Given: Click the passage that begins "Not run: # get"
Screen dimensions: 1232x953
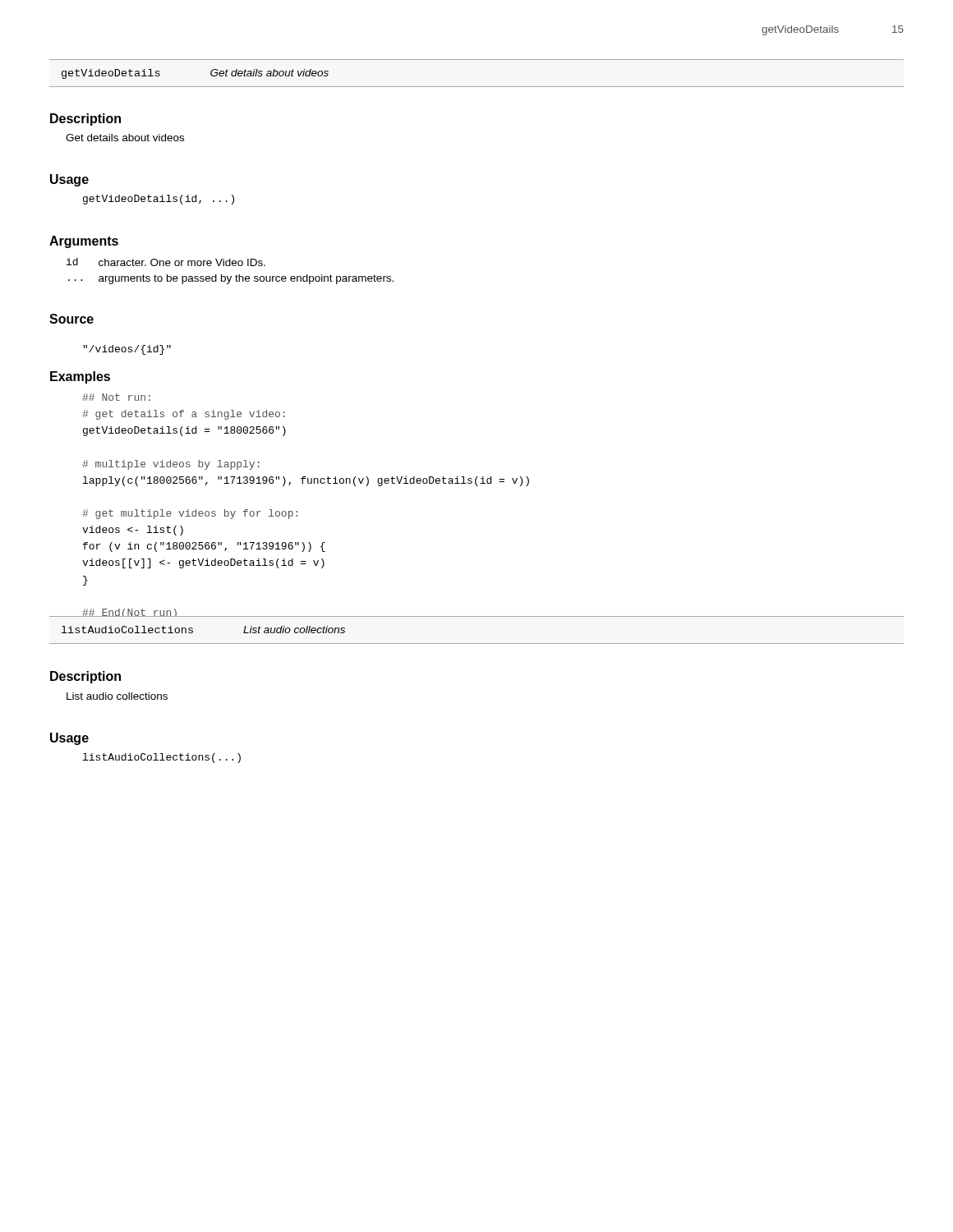Looking at the screenshot, I should 116,397.
